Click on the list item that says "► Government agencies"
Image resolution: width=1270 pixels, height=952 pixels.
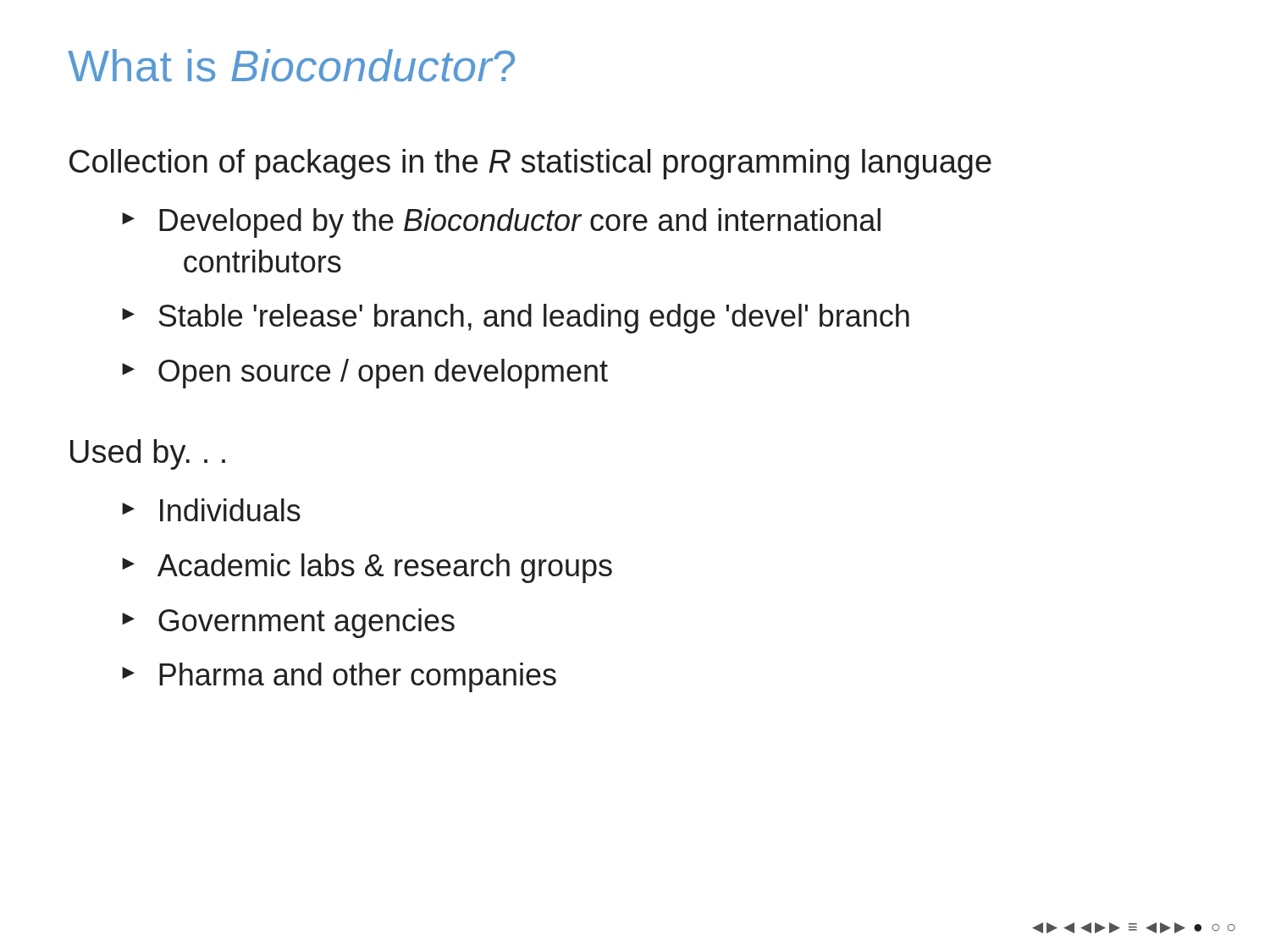pyautogui.click(x=287, y=621)
